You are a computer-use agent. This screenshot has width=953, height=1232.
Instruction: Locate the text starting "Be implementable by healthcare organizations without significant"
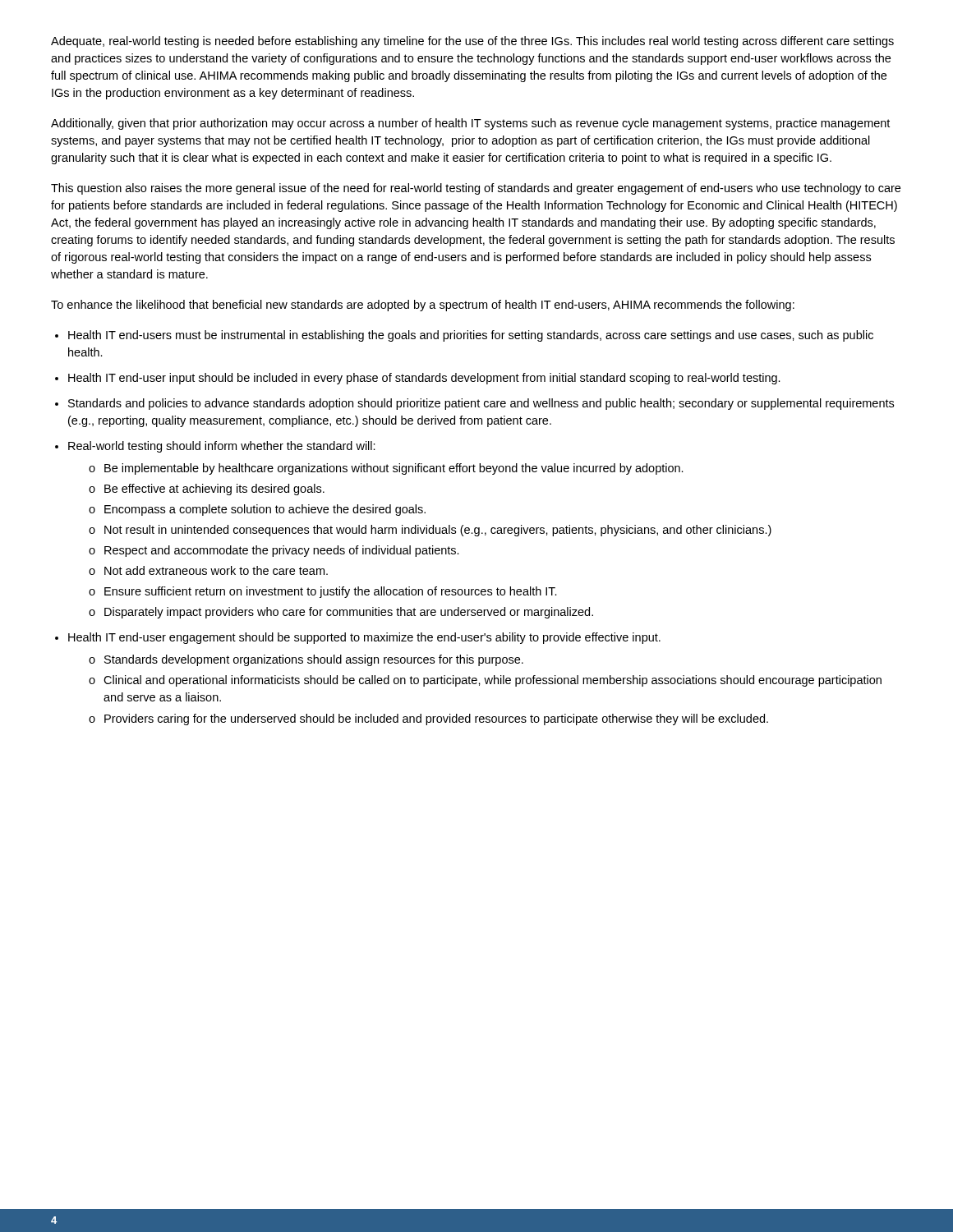(x=394, y=468)
